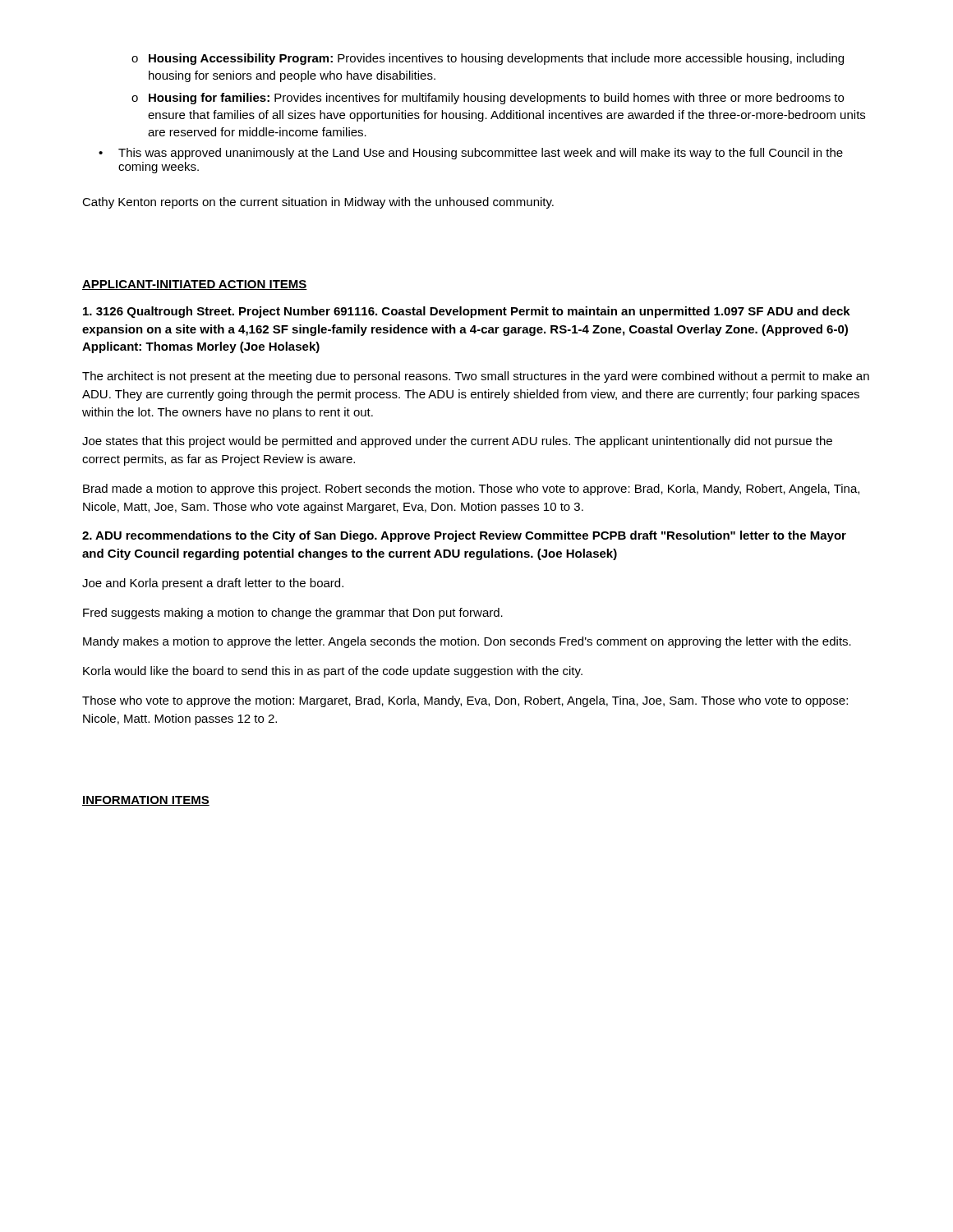Select the text block starting "INFORMATION ITEMS"
The width and height of the screenshot is (953, 1232).
146,800
